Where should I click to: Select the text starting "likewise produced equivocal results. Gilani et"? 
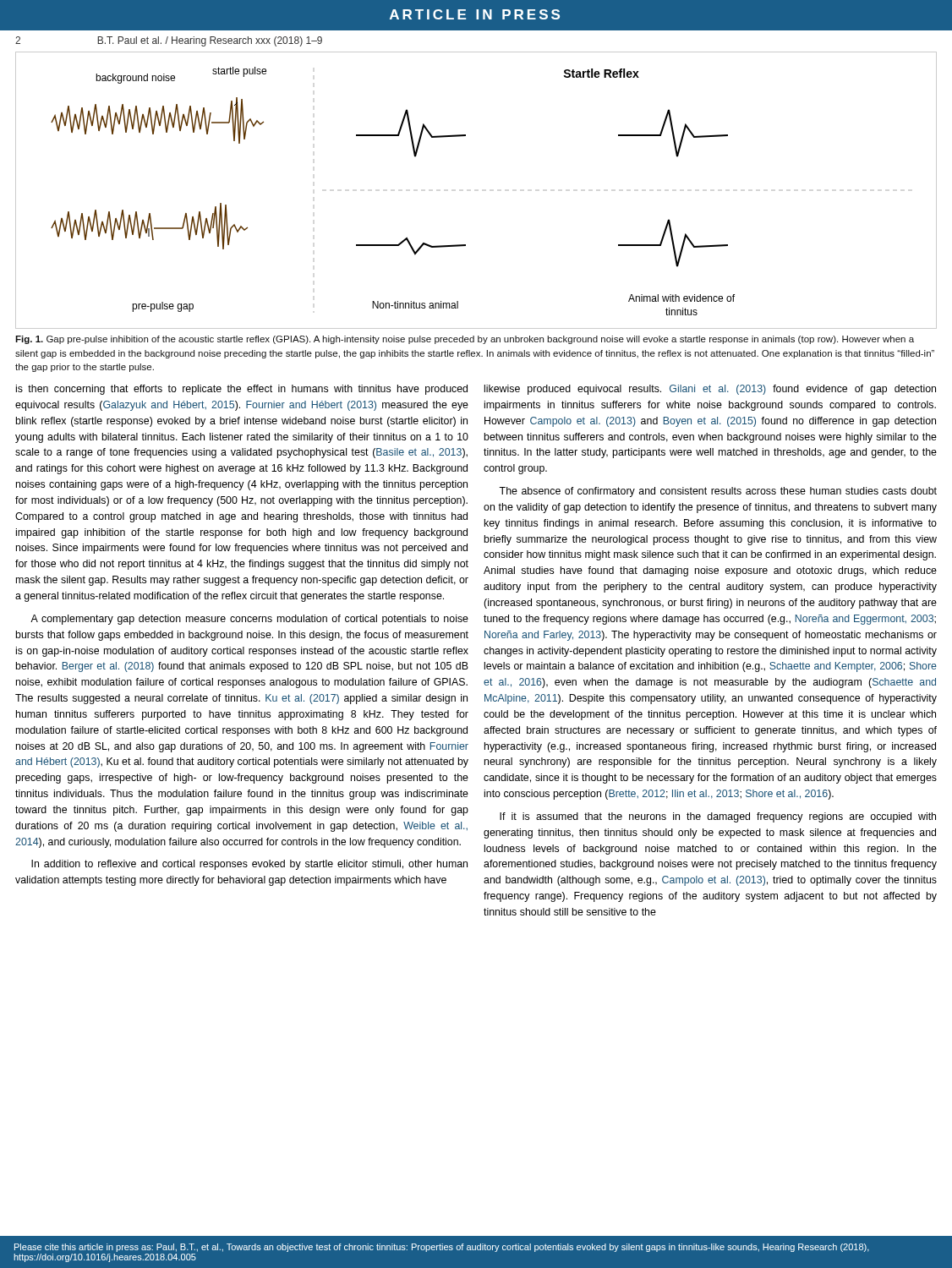pyautogui.click(x=710, y=651)
